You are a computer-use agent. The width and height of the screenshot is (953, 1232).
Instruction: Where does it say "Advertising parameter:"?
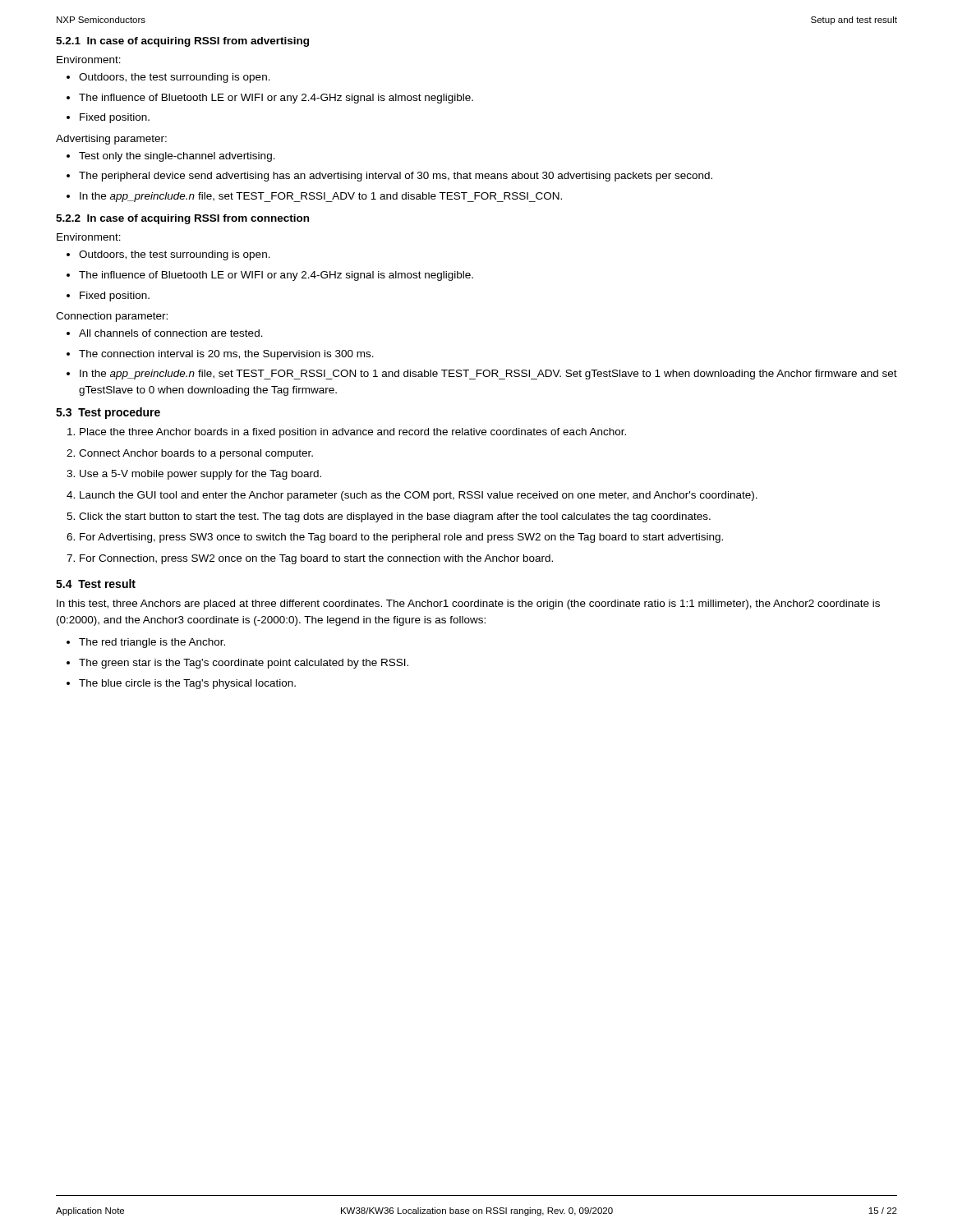111,140
